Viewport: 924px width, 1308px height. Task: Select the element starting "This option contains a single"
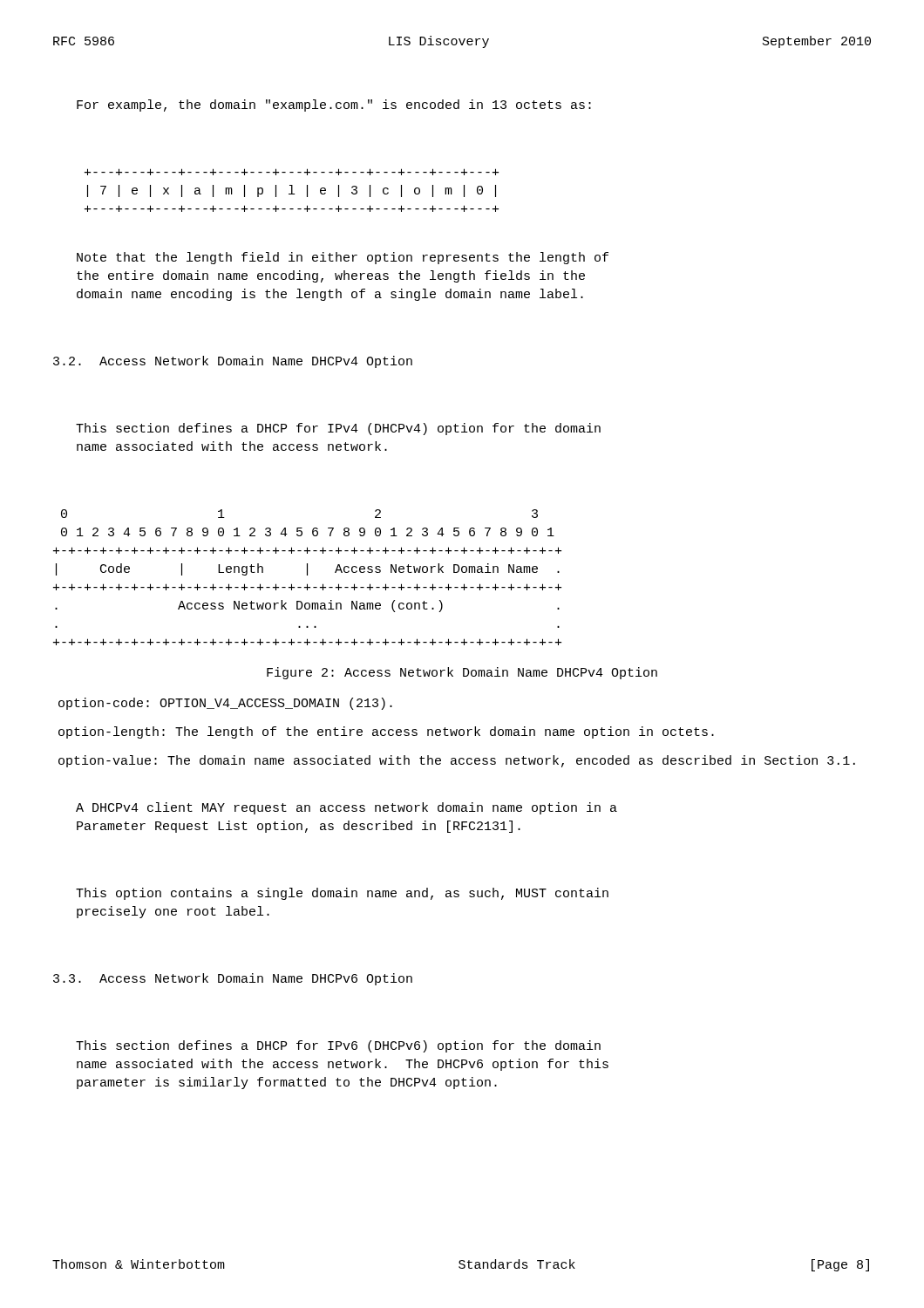click(x=342, y=894)
